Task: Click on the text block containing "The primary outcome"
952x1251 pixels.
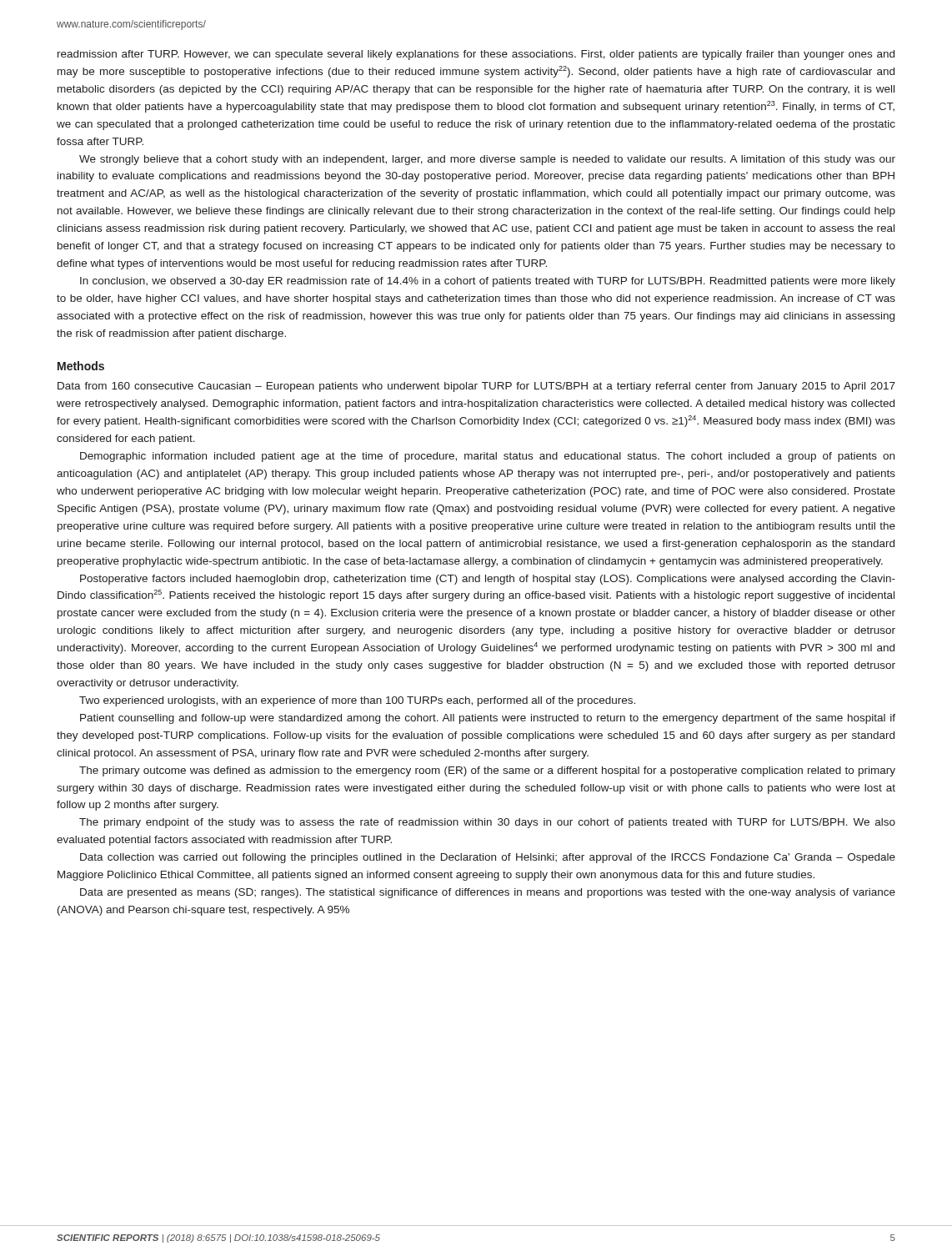Action: click(476, 788)
